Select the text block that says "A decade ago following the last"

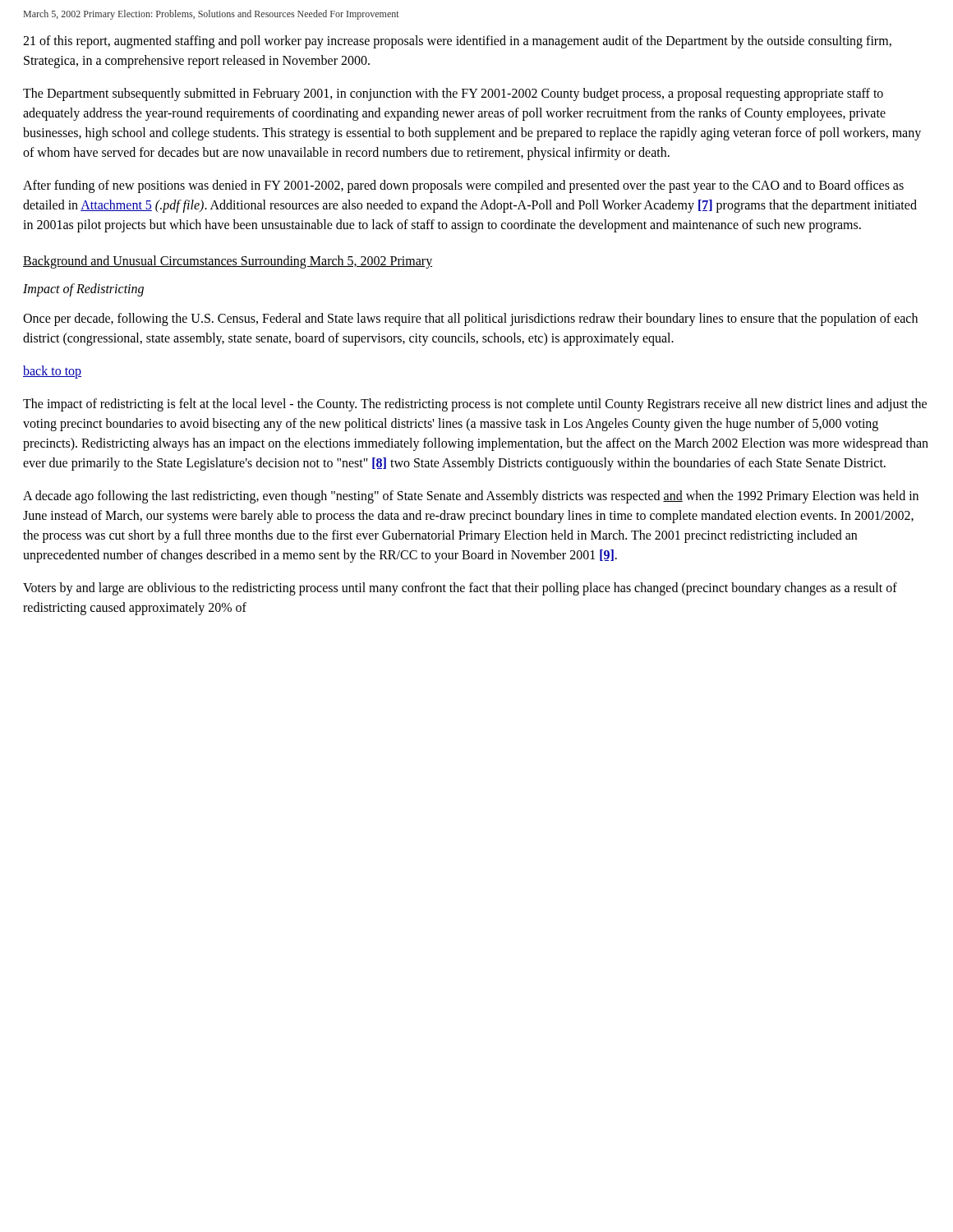(476, 526)
